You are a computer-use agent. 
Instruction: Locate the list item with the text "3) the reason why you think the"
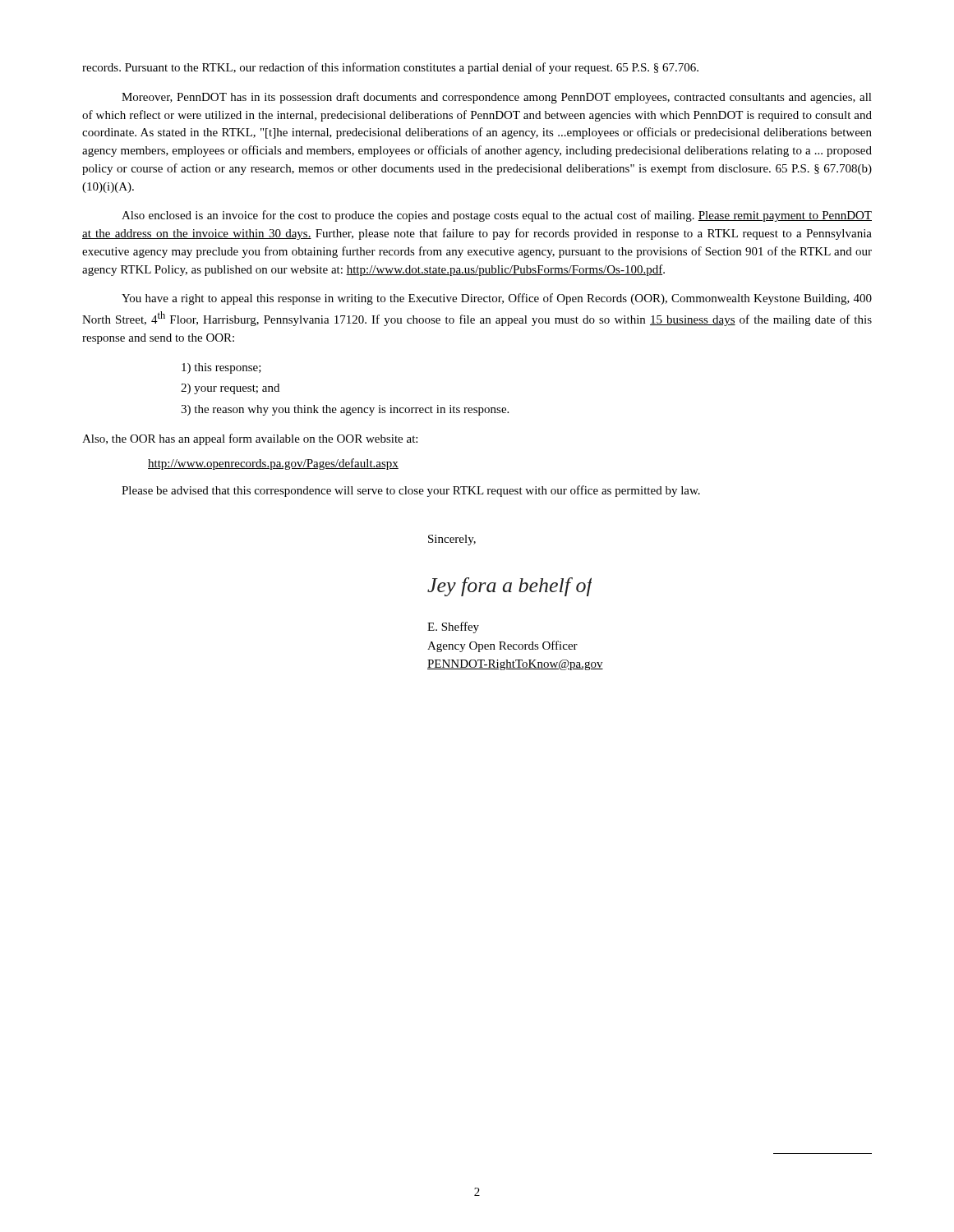pyautogui.click(x=345, y=409)
